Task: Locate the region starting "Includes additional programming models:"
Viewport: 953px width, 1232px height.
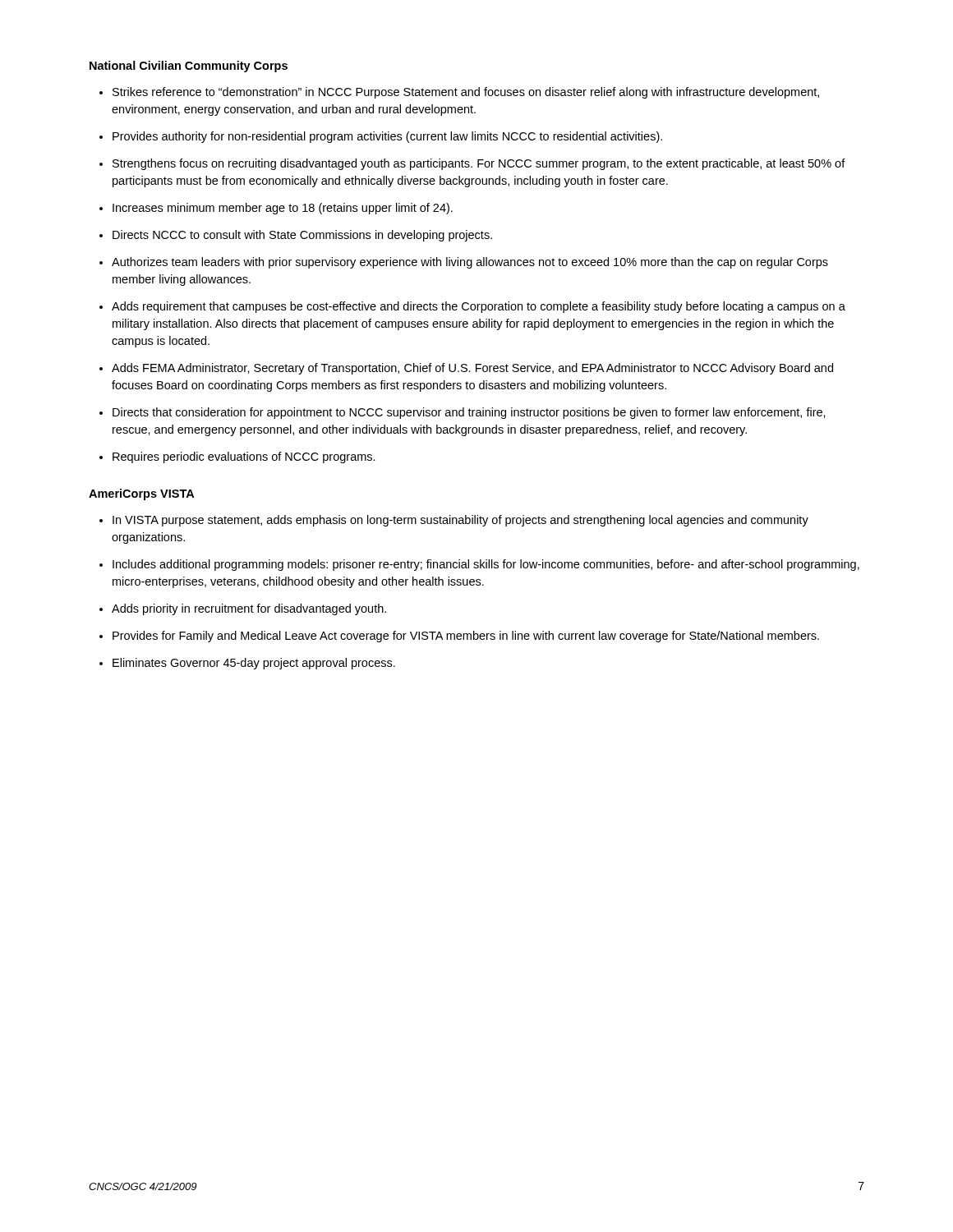Action: pyautogui.click(x=486, y=573)
